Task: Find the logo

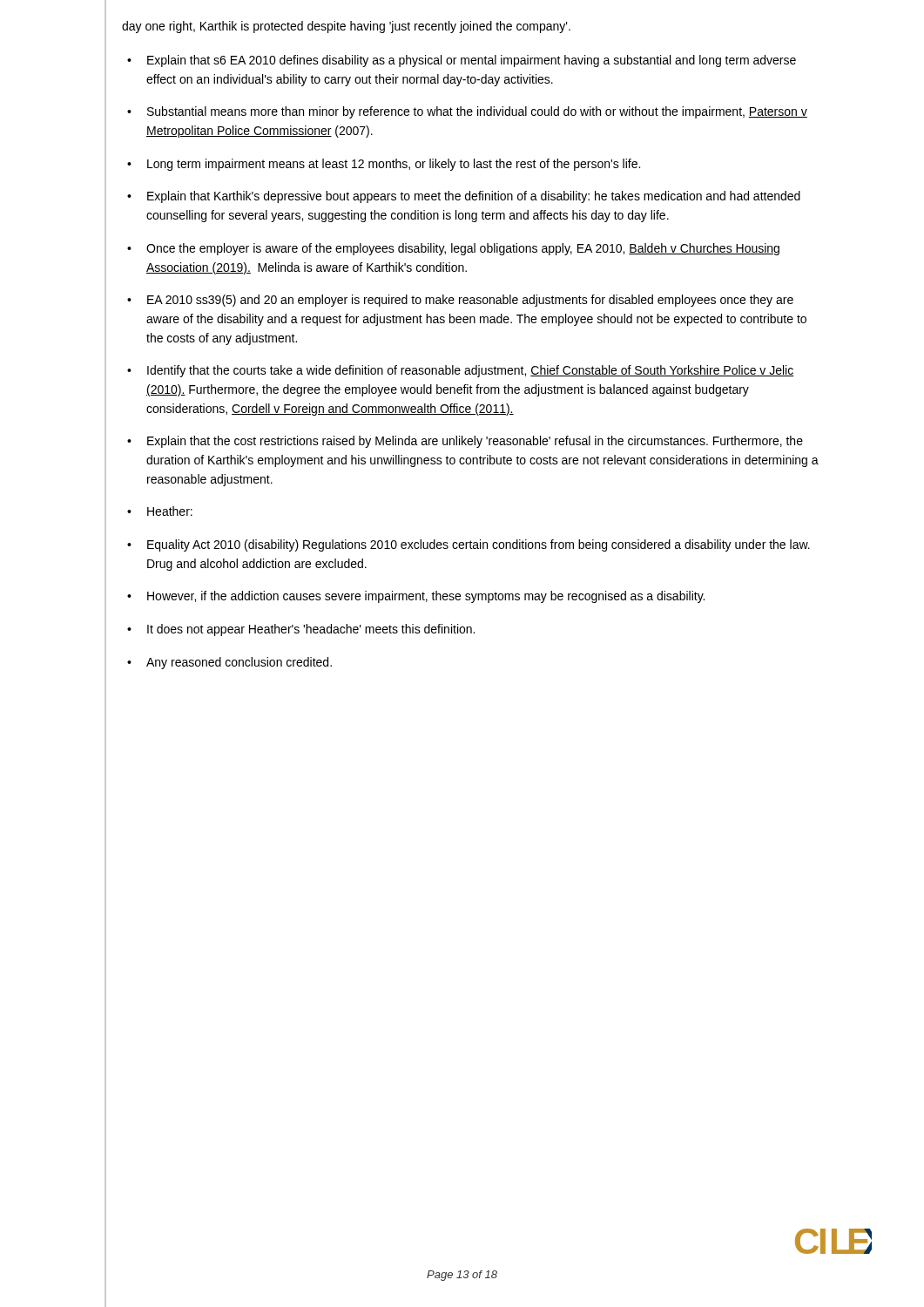Action: point(833,1240)
